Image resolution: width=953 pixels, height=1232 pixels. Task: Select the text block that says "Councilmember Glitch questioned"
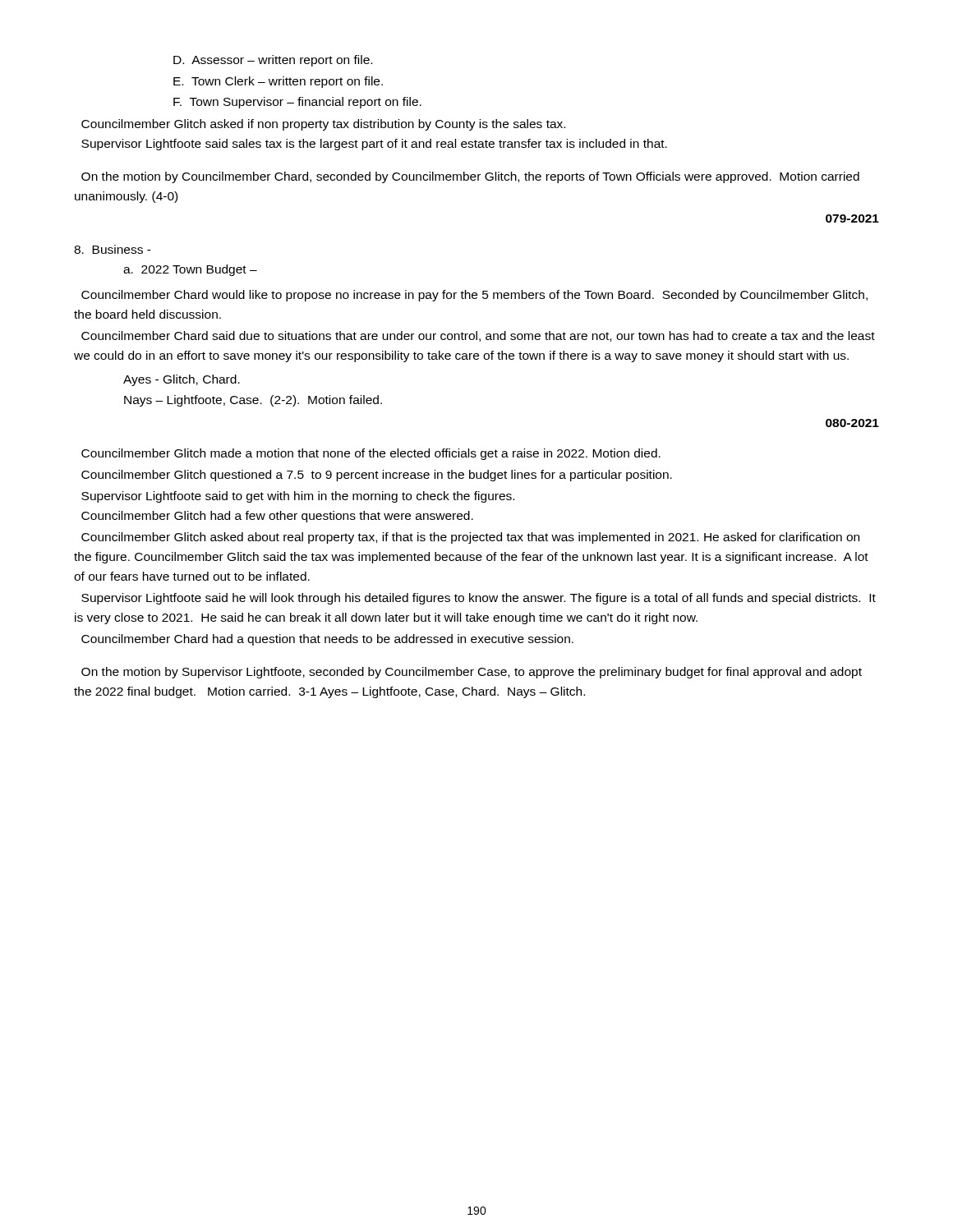coord(373,474)
